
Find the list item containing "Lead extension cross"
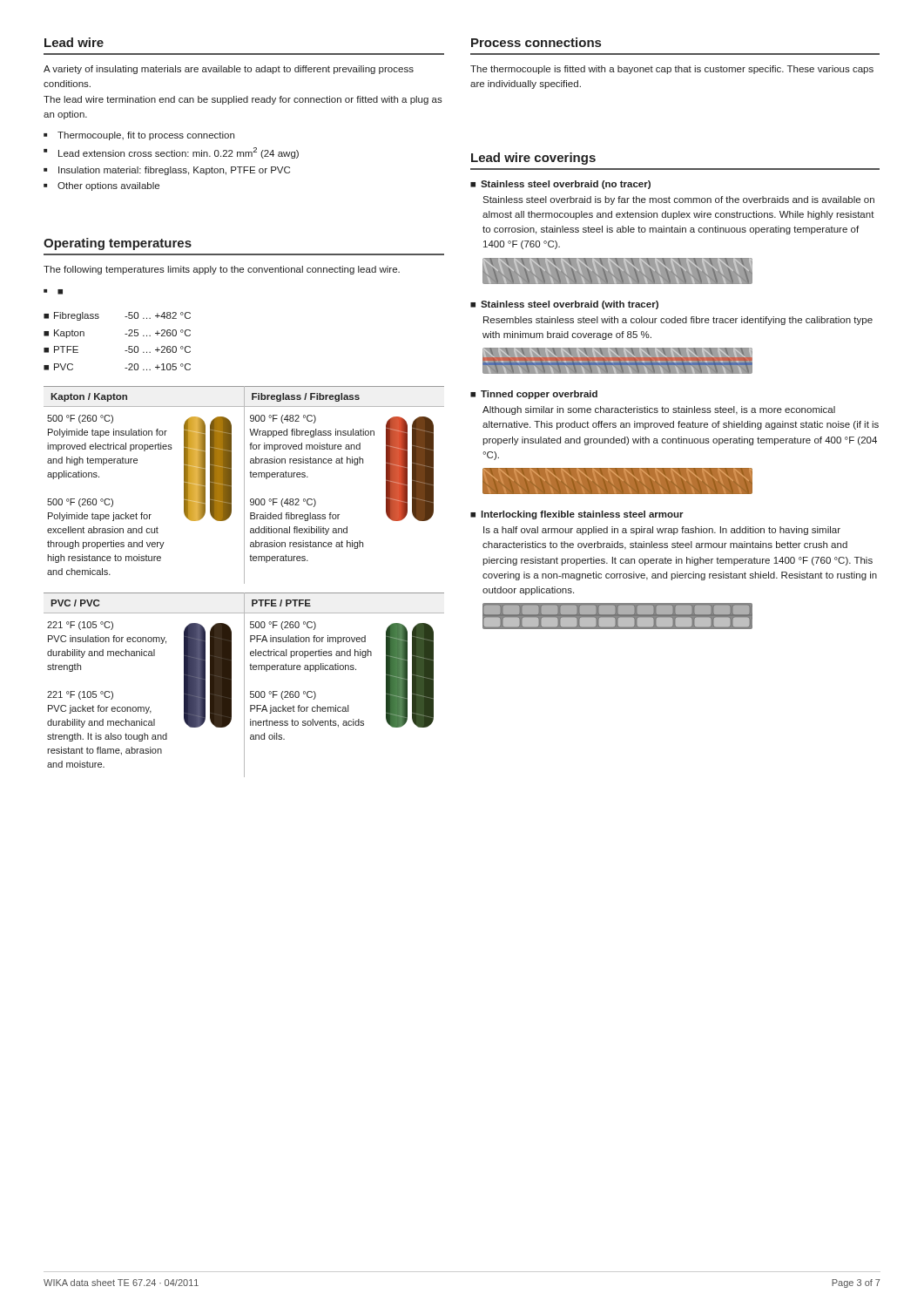(178, 152)
